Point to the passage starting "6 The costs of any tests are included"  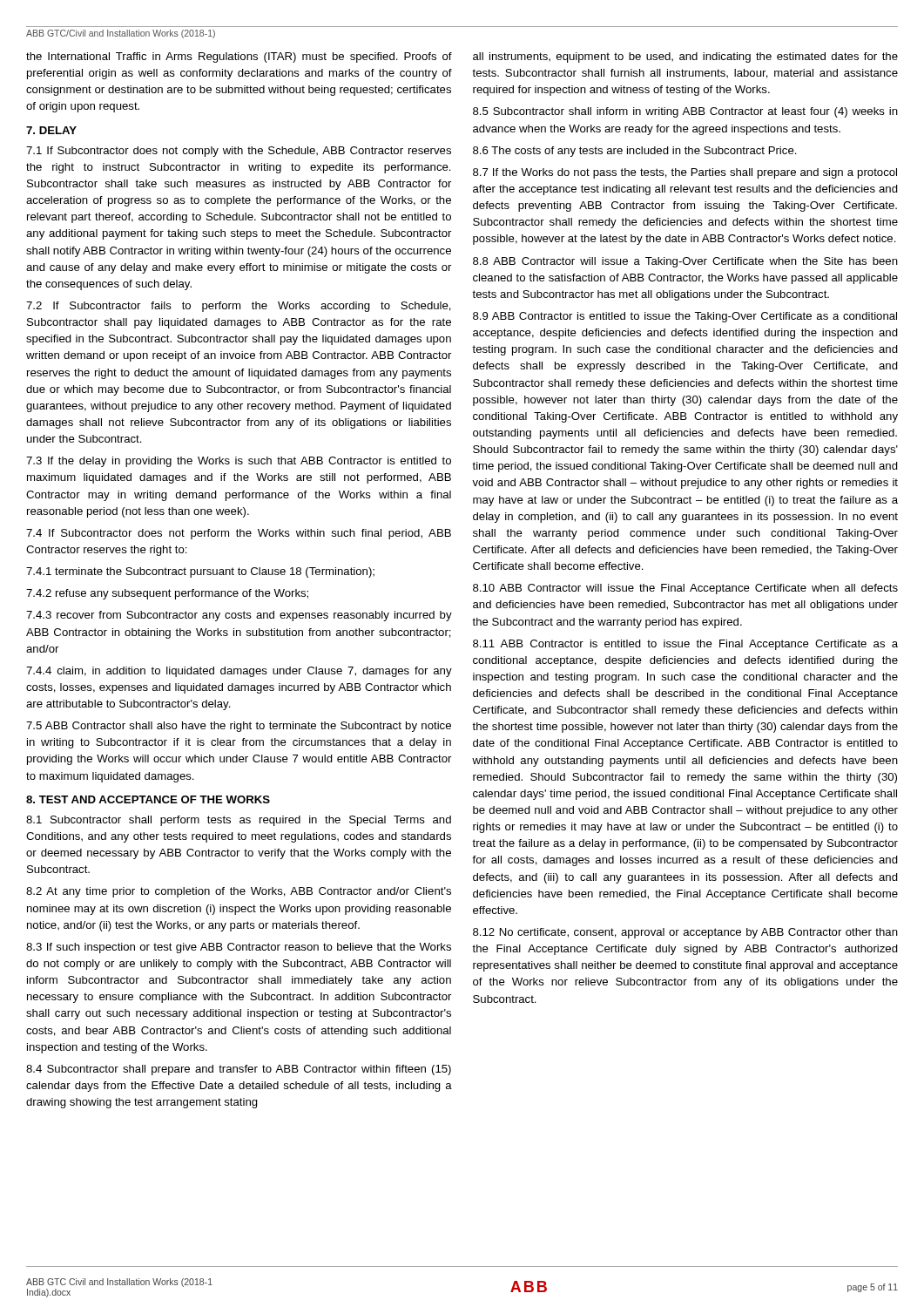685,150
